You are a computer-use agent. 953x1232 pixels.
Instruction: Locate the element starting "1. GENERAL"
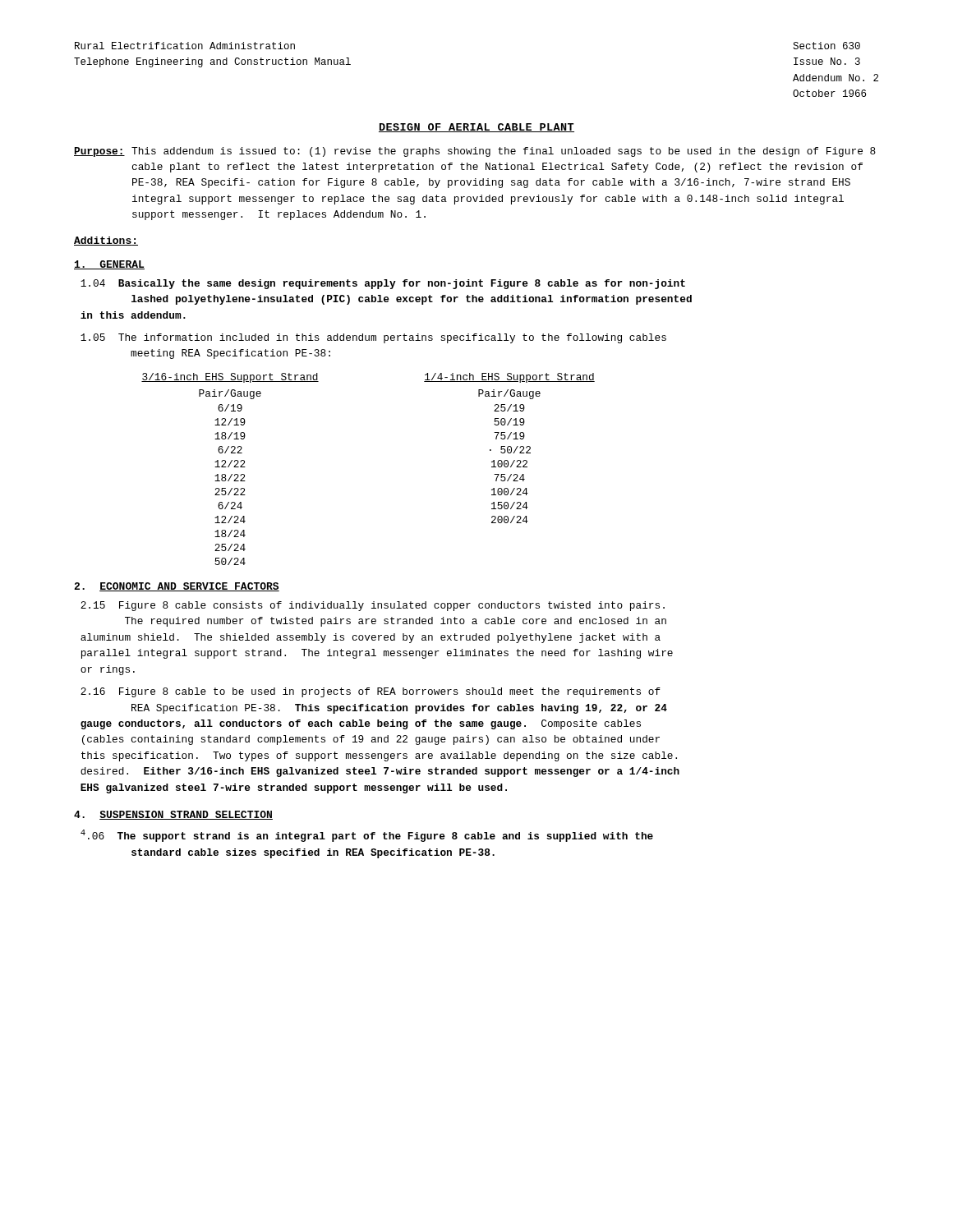coord(109,265)
